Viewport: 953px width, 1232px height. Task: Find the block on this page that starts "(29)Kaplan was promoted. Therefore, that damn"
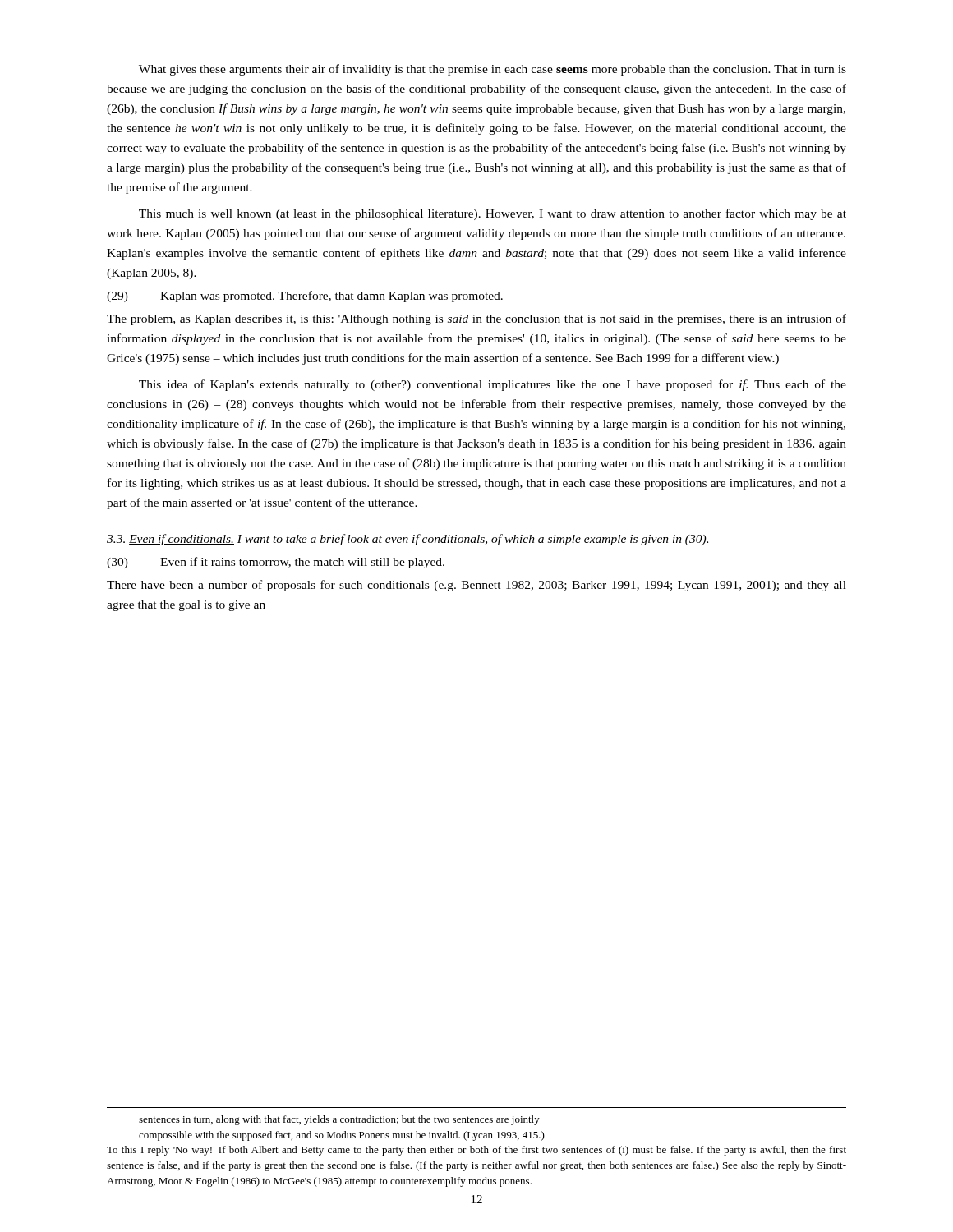pos(305,296)
